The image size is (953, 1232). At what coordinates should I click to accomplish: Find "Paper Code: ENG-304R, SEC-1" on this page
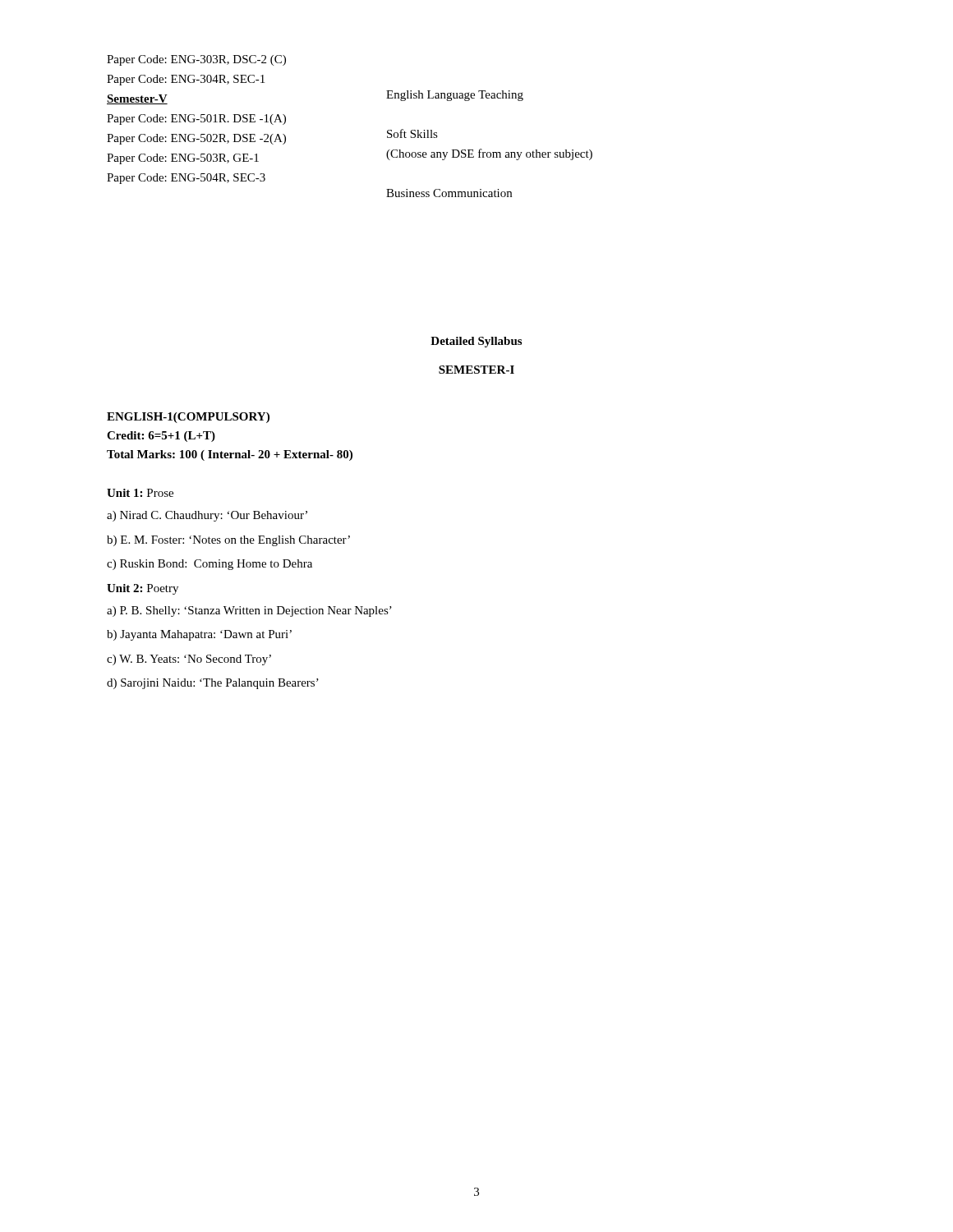tap(186, 79)
